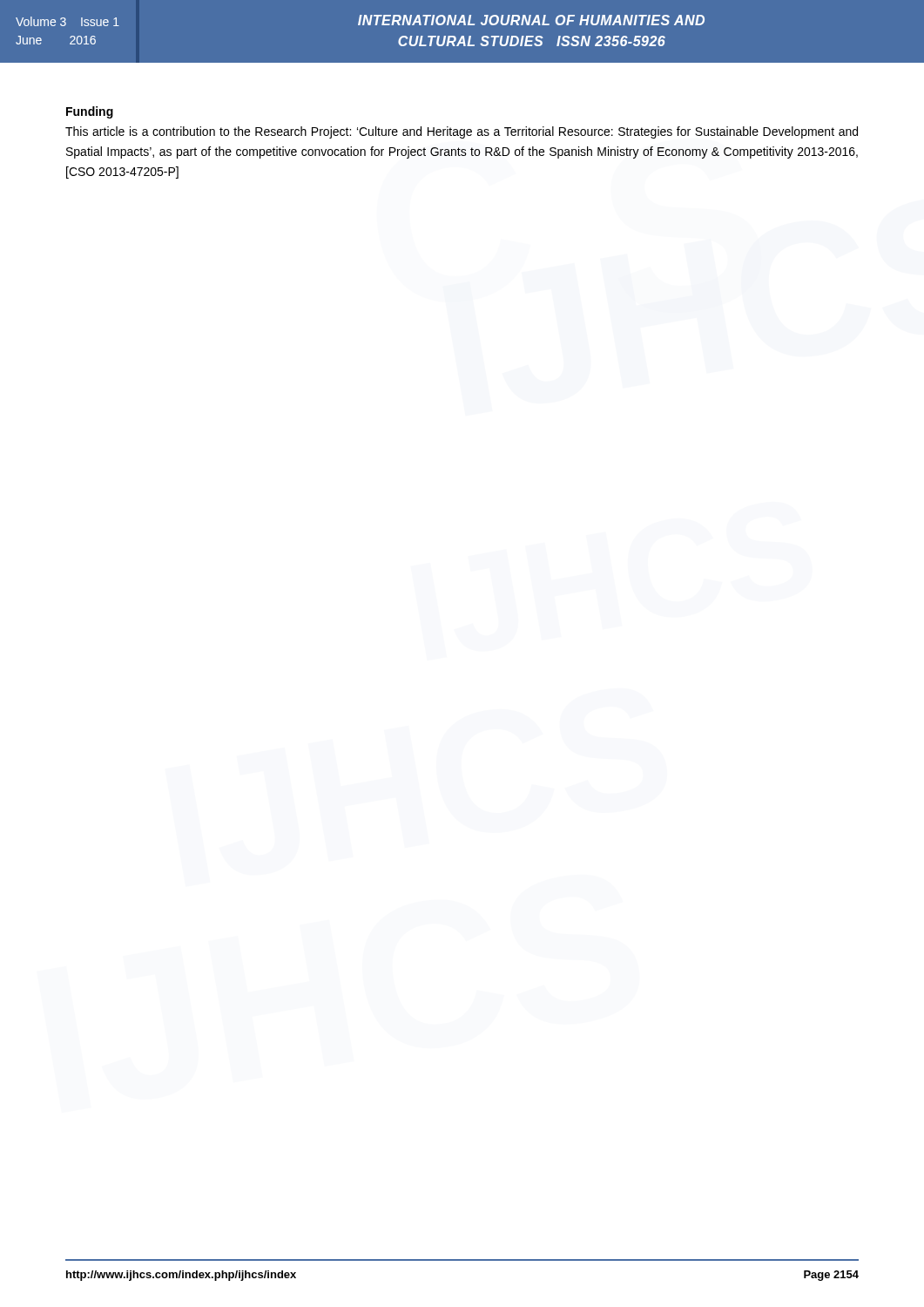The width and height of the screenshot is (924, 1307).
Task: Select the illustration
Action: 462,654
